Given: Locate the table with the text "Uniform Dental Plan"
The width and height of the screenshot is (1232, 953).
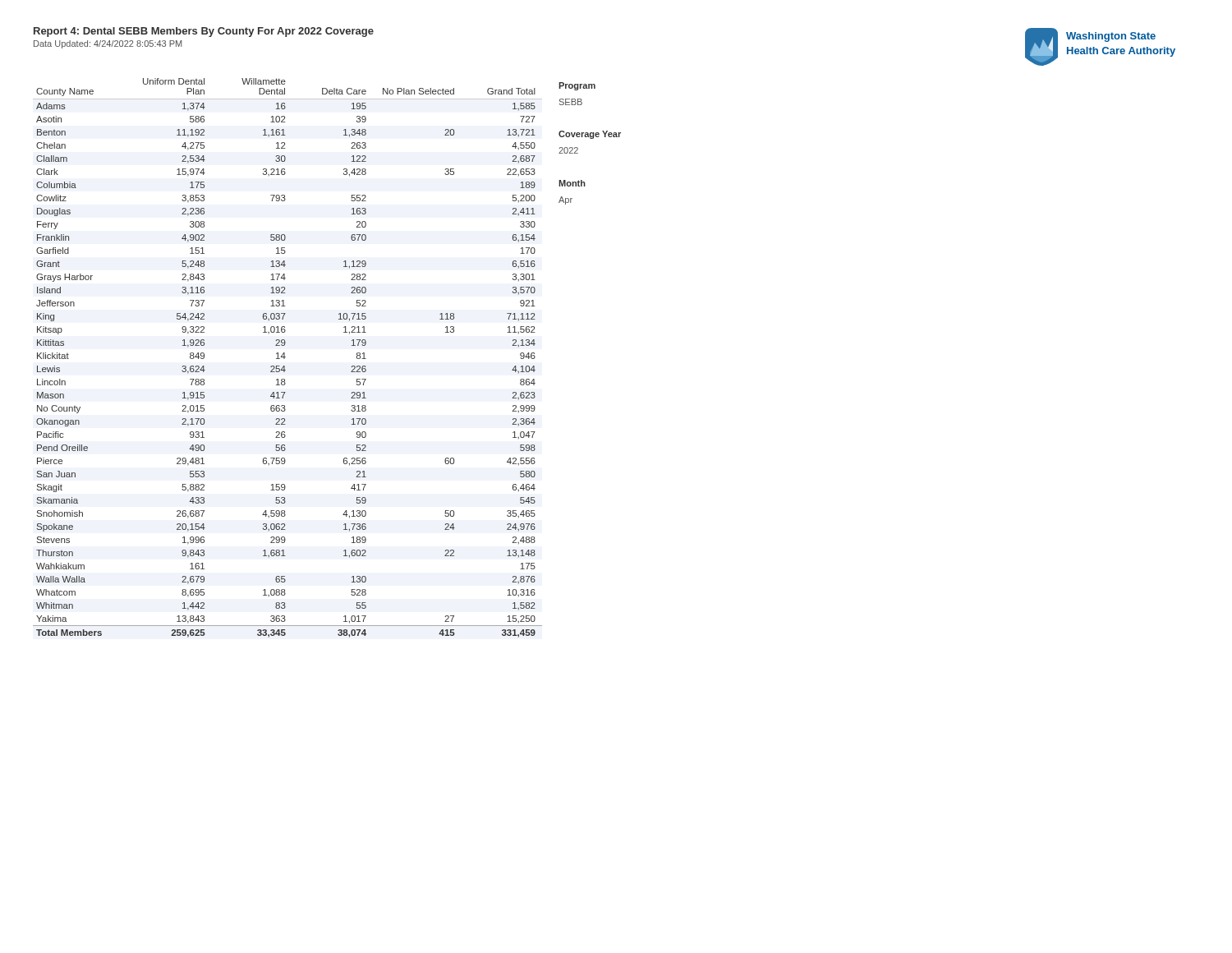Looking at the screenshot, I should coord(616,357).
